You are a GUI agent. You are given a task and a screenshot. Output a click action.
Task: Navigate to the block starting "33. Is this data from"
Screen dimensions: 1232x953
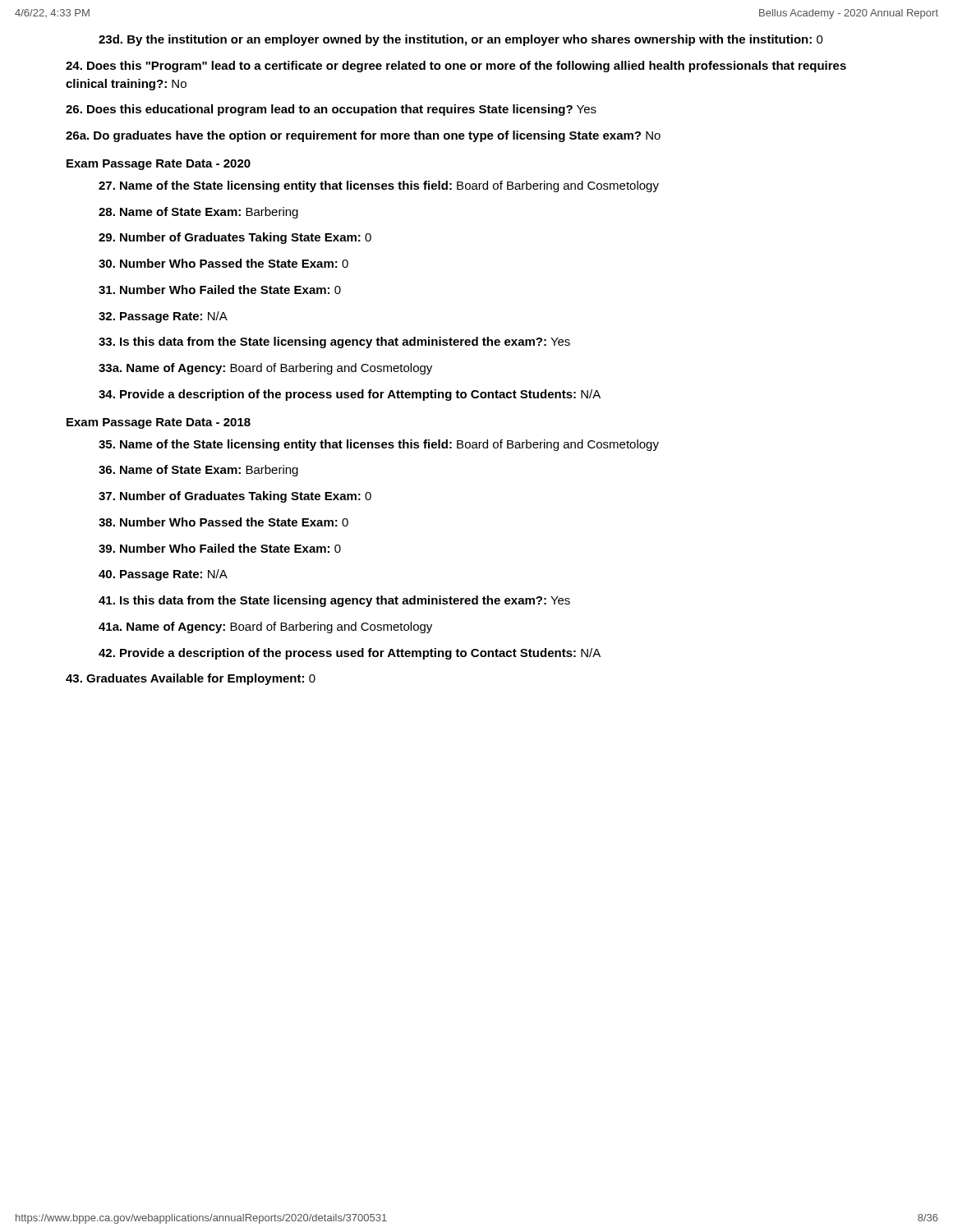pyautogui.click(x=335, y=341)
